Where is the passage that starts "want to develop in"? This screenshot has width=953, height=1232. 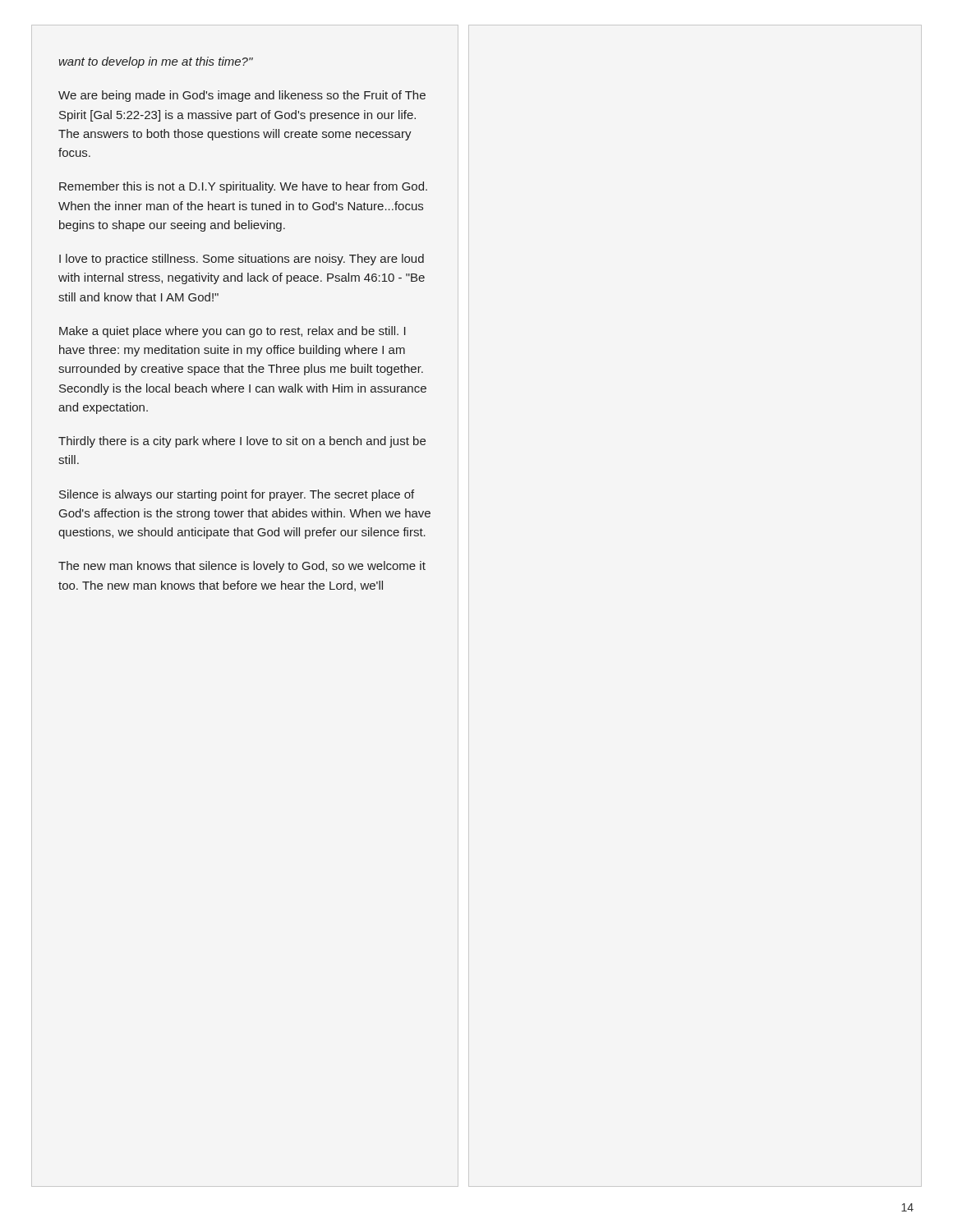245,61
